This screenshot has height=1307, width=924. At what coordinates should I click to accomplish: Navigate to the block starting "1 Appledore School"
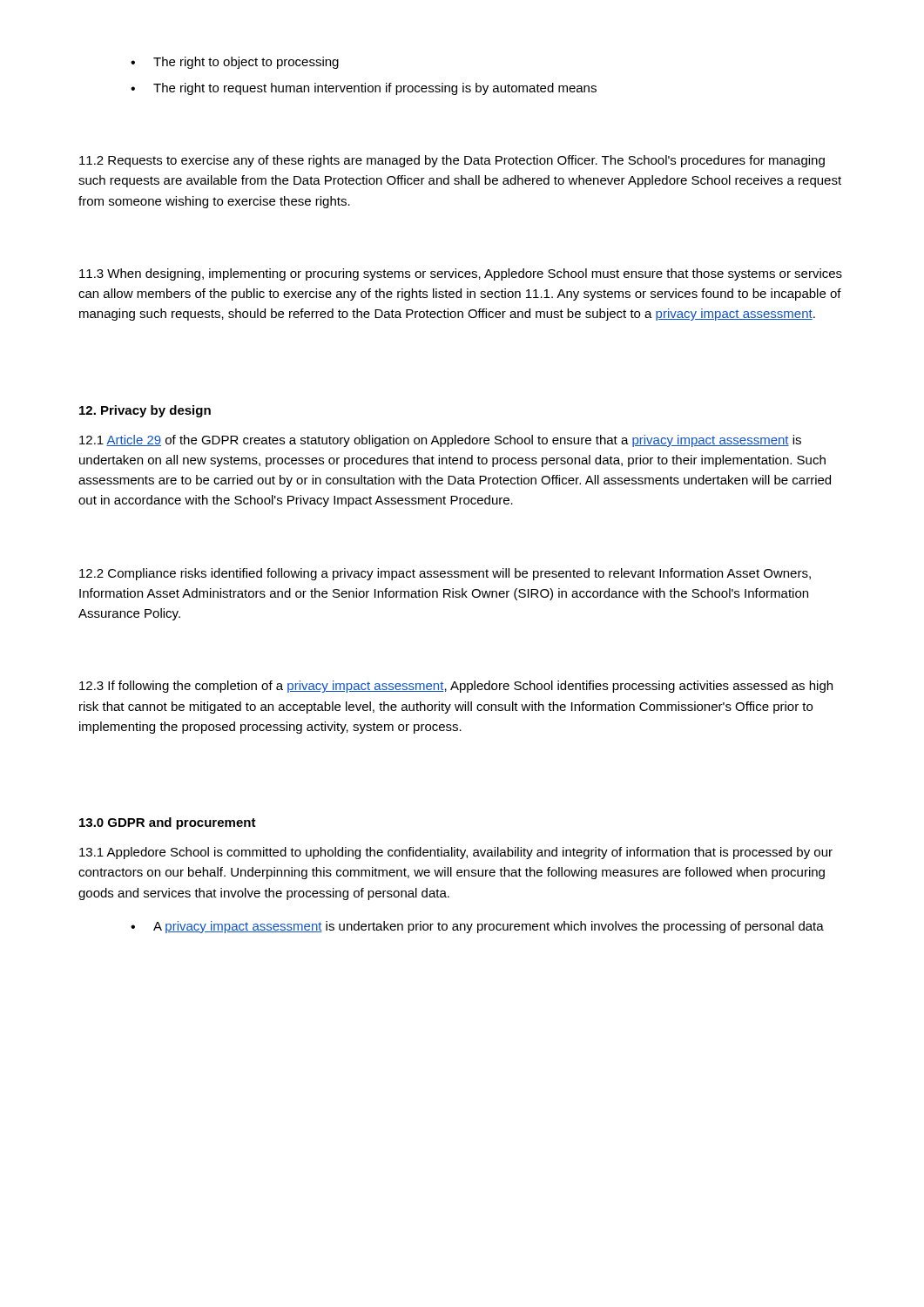coord(455,872)
